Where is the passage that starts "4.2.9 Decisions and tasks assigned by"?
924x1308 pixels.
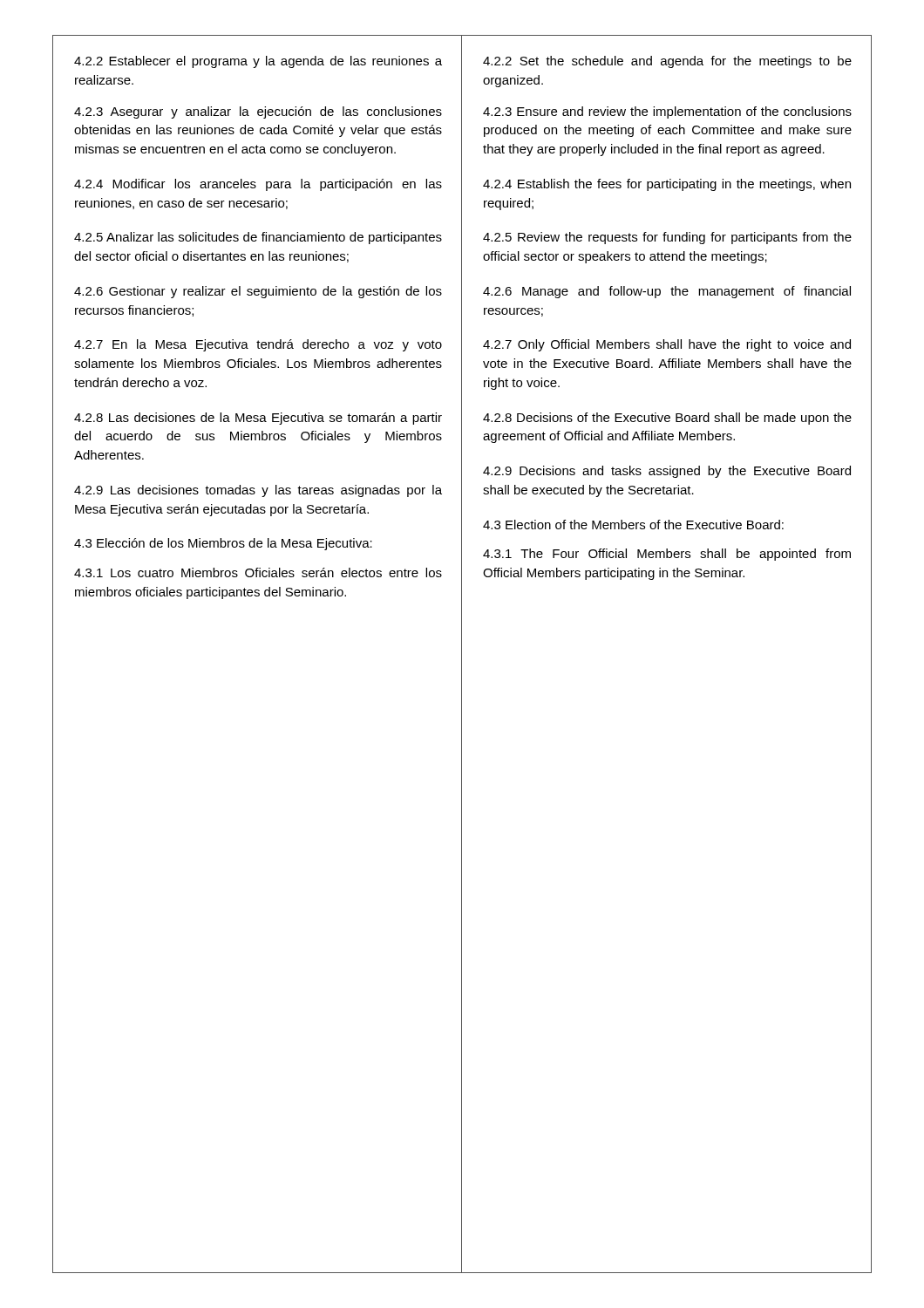point(667,480)
